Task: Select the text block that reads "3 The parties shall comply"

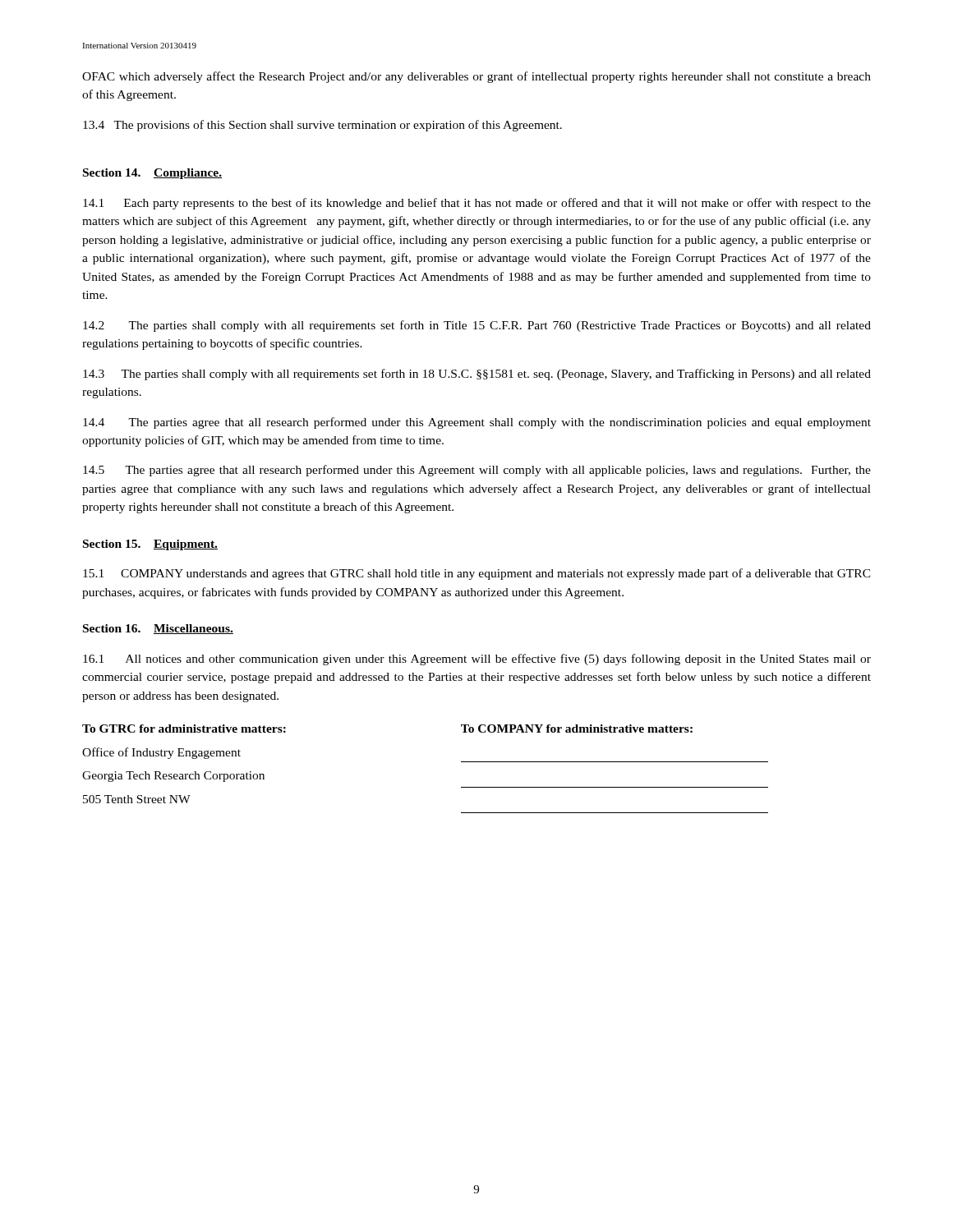Action: (x=476, y=382)
